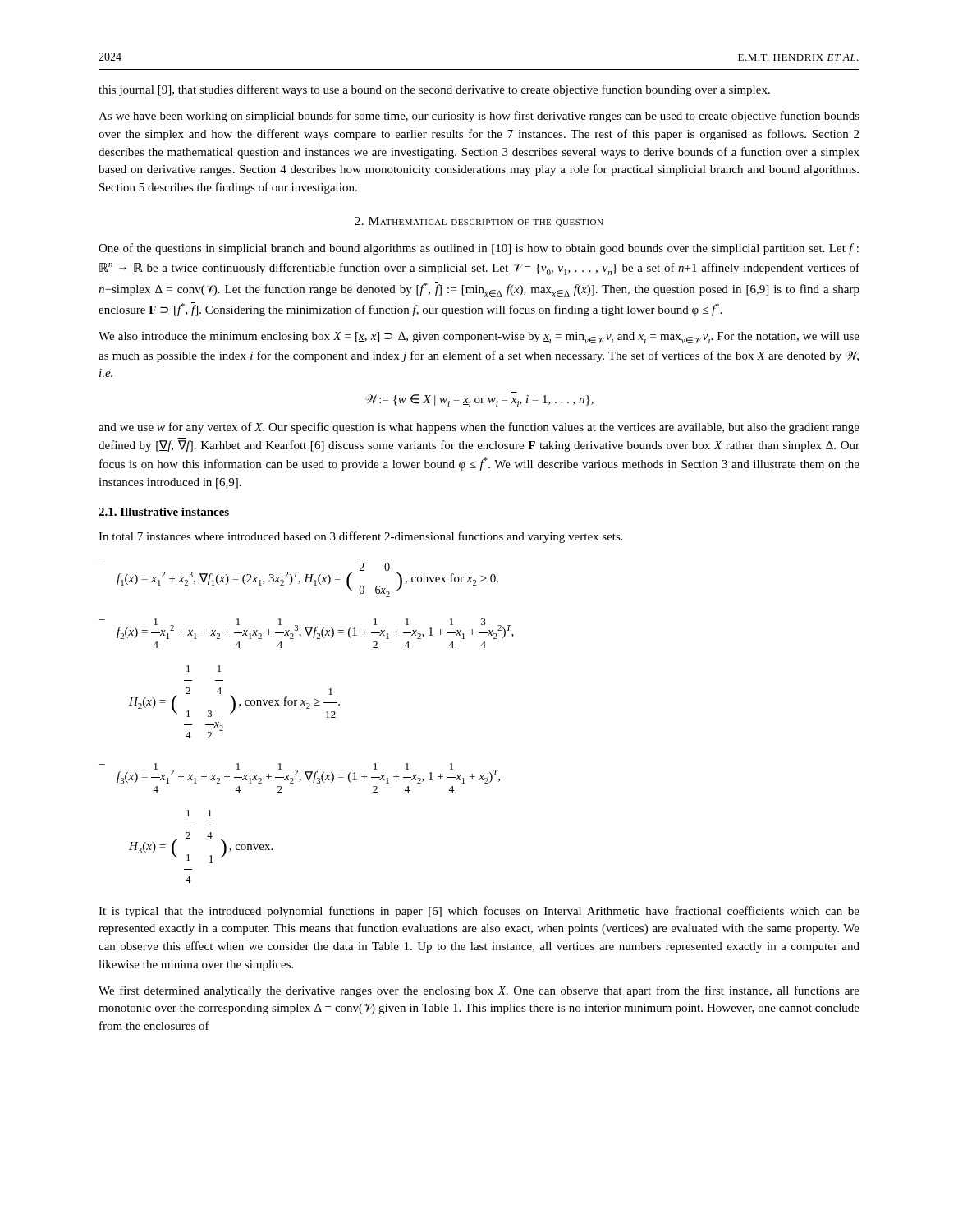Locate the block of text that opens with "As we have been working"
The width and height of the screenshot is (958, 1232).
click(x=479, y=152)
